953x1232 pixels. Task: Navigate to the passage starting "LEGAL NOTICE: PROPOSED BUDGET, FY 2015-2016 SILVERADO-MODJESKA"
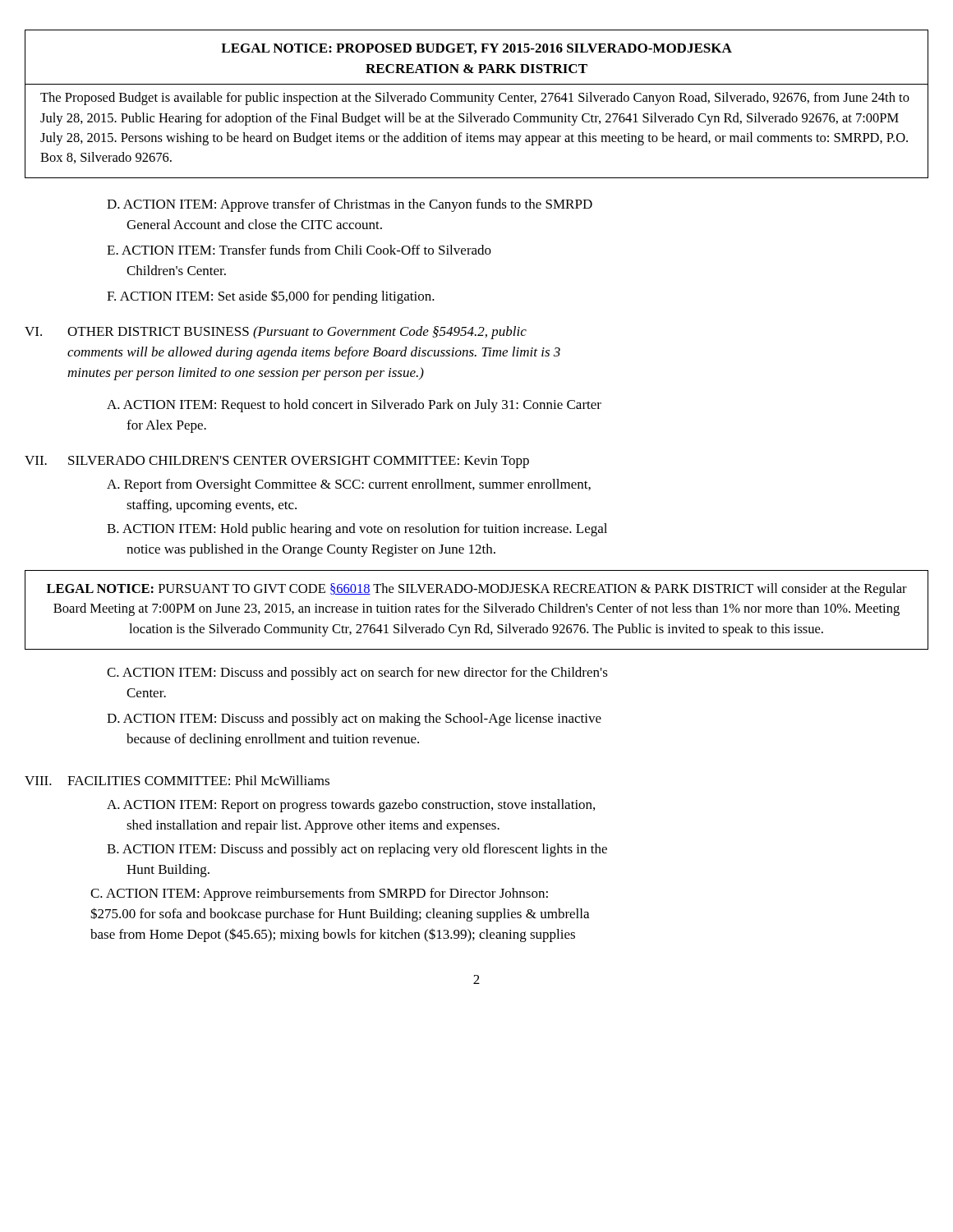tap(476, 59)
